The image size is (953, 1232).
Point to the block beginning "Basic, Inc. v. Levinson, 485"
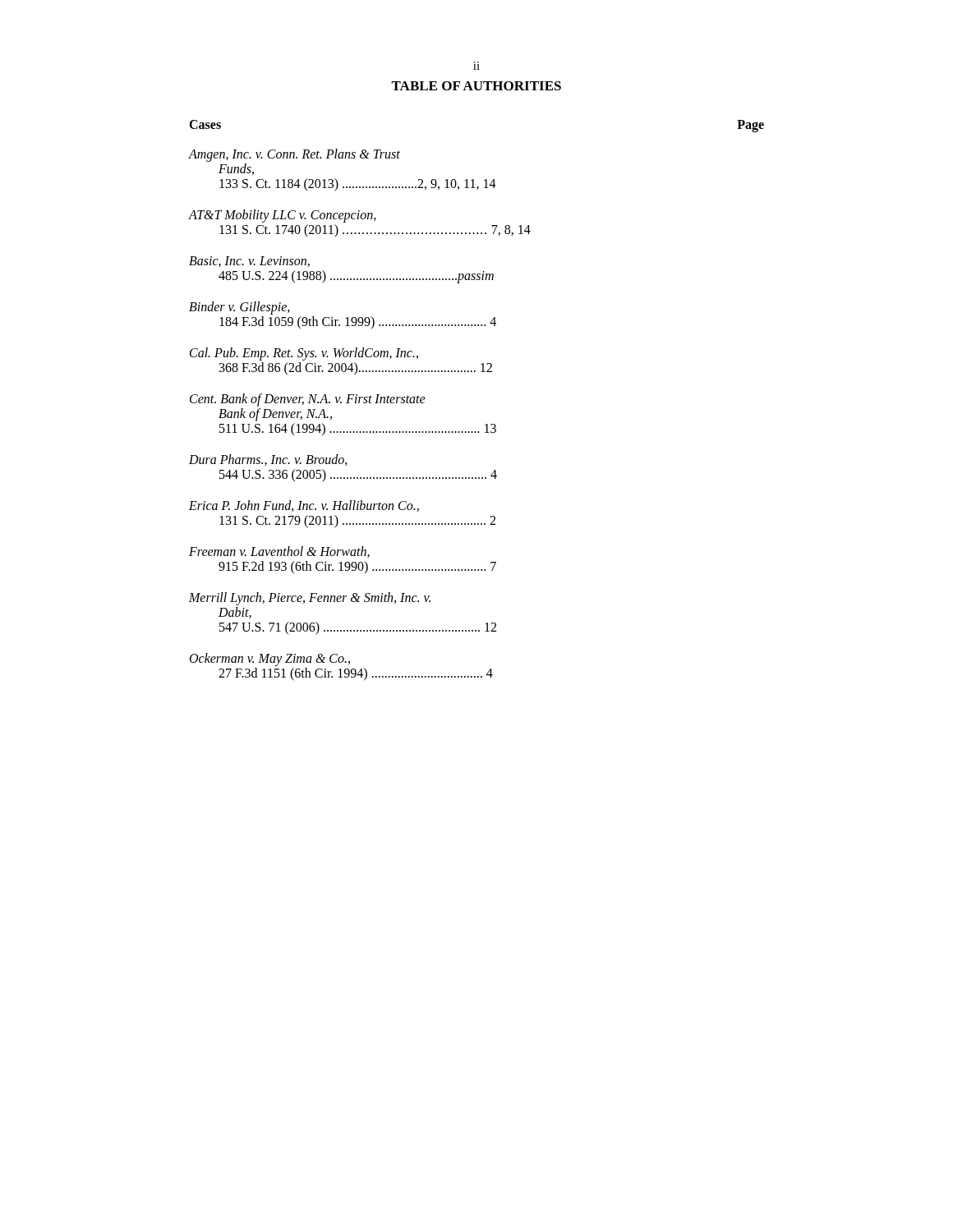click(476, 269)
